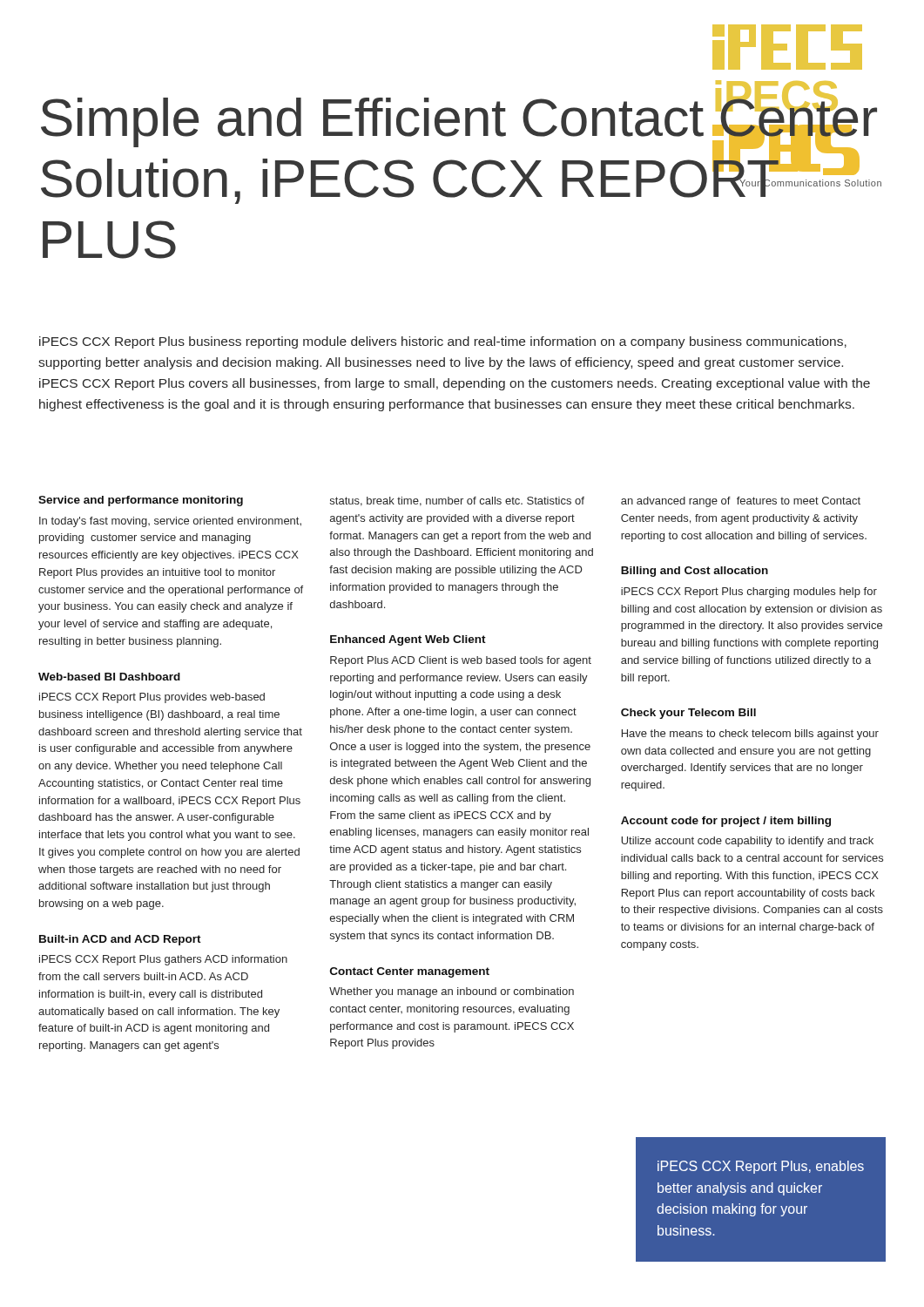Locate the logo
Image resolution: width=924 pixels, height=1307 pixels.
[x=797, y=106]
